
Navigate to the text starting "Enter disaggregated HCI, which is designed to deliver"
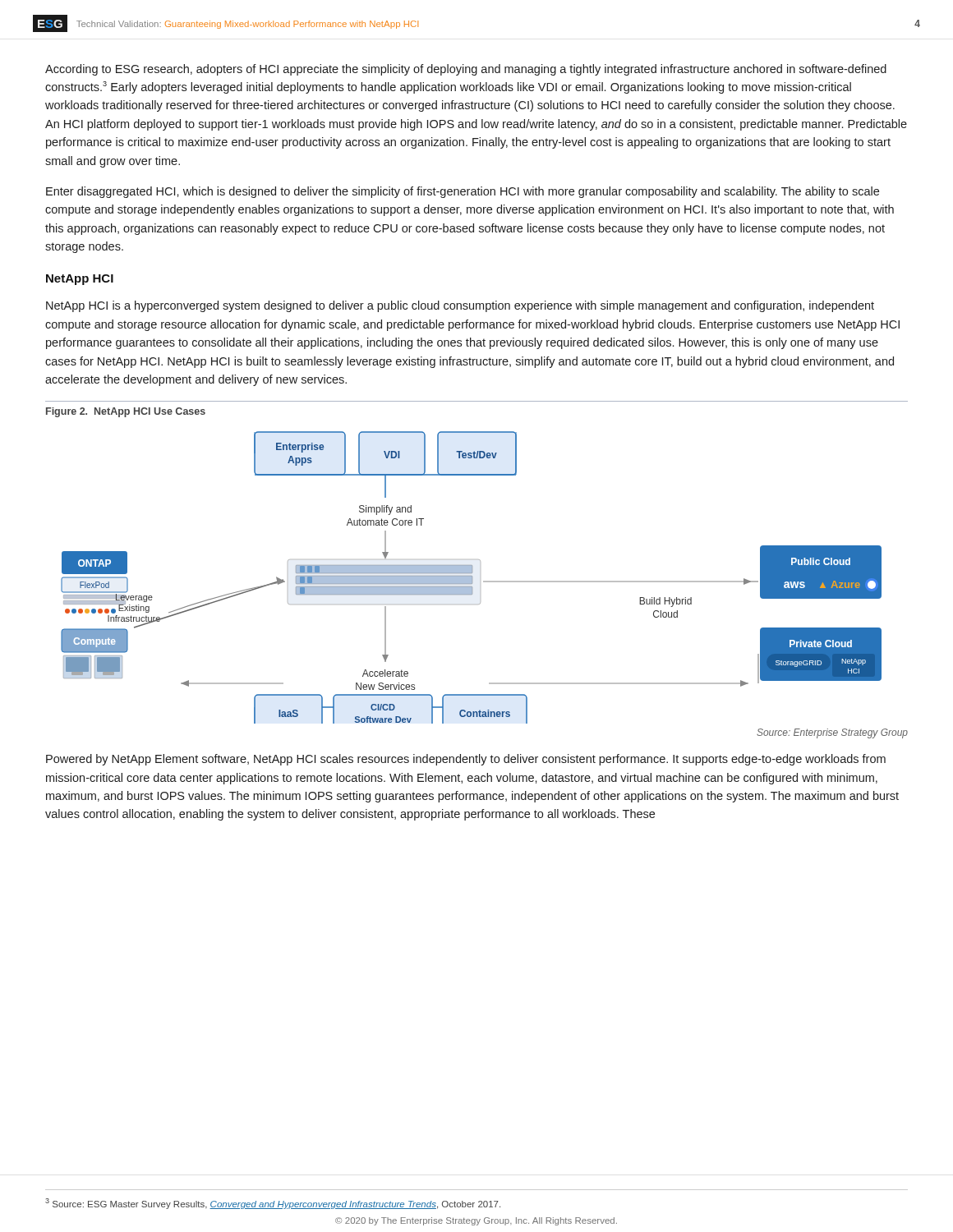click(x=476, y=219)
